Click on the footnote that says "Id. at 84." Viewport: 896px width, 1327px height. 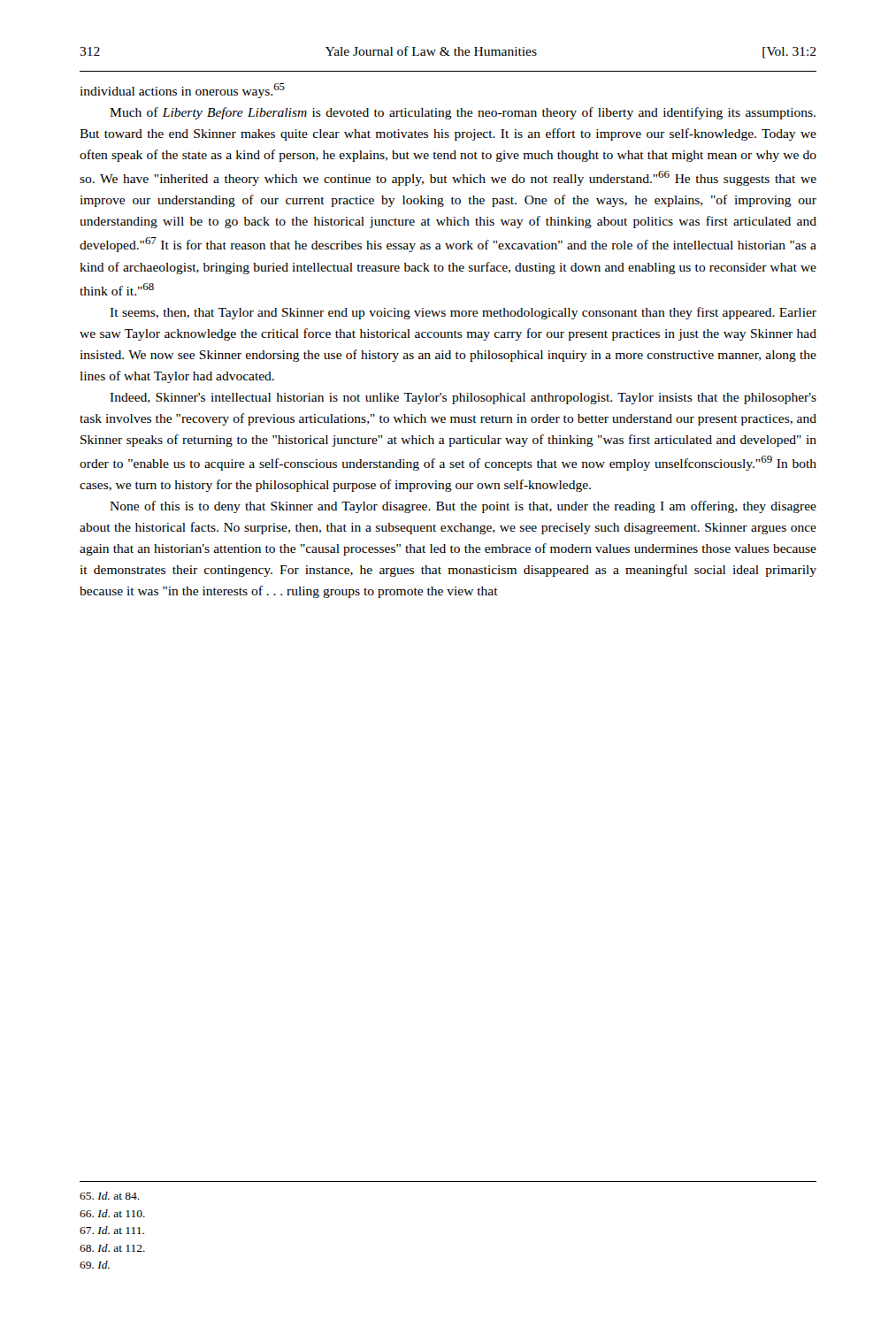pyautogui.click(x=110, y=1196)
